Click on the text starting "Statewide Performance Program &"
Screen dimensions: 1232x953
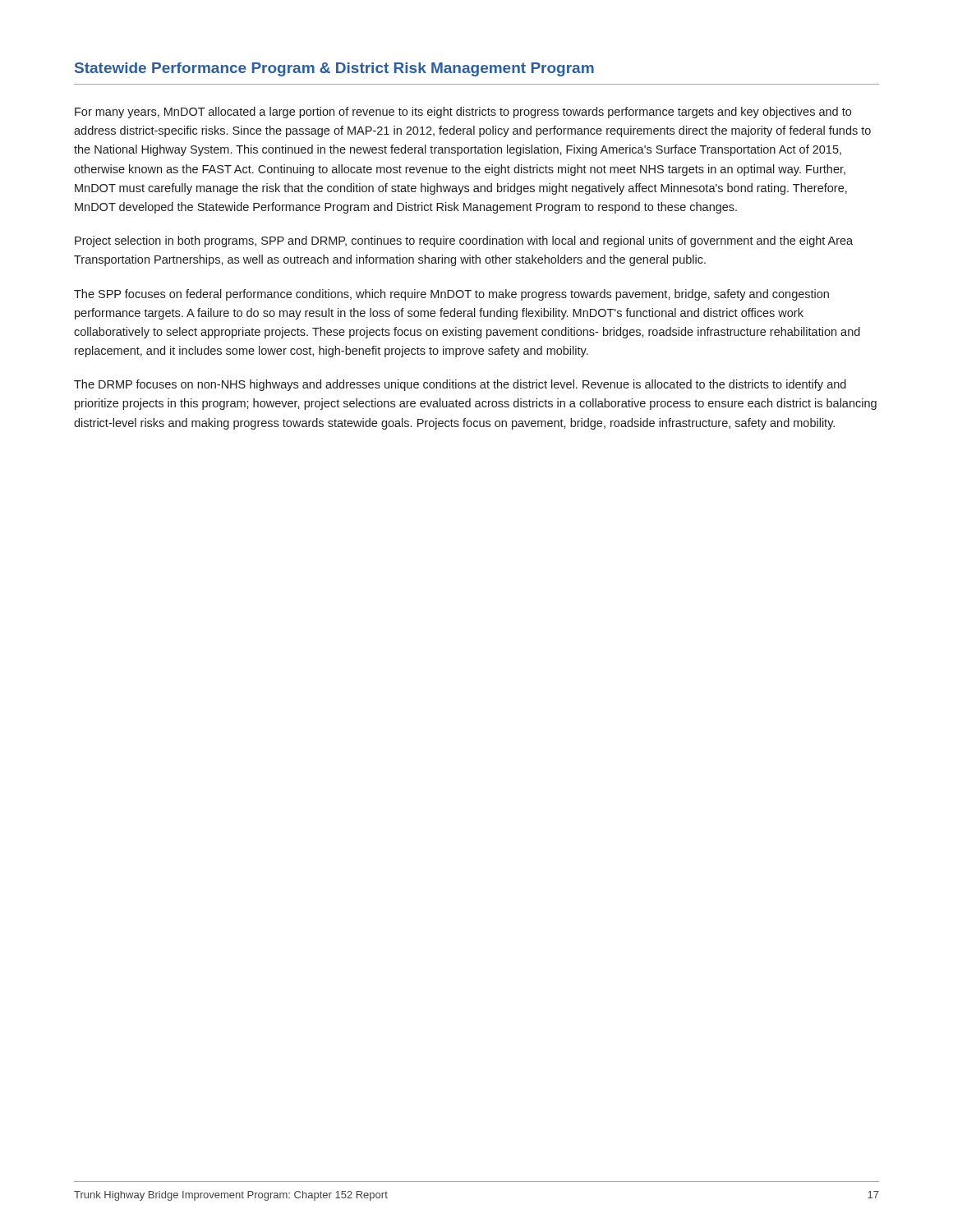tap(334, 68)
